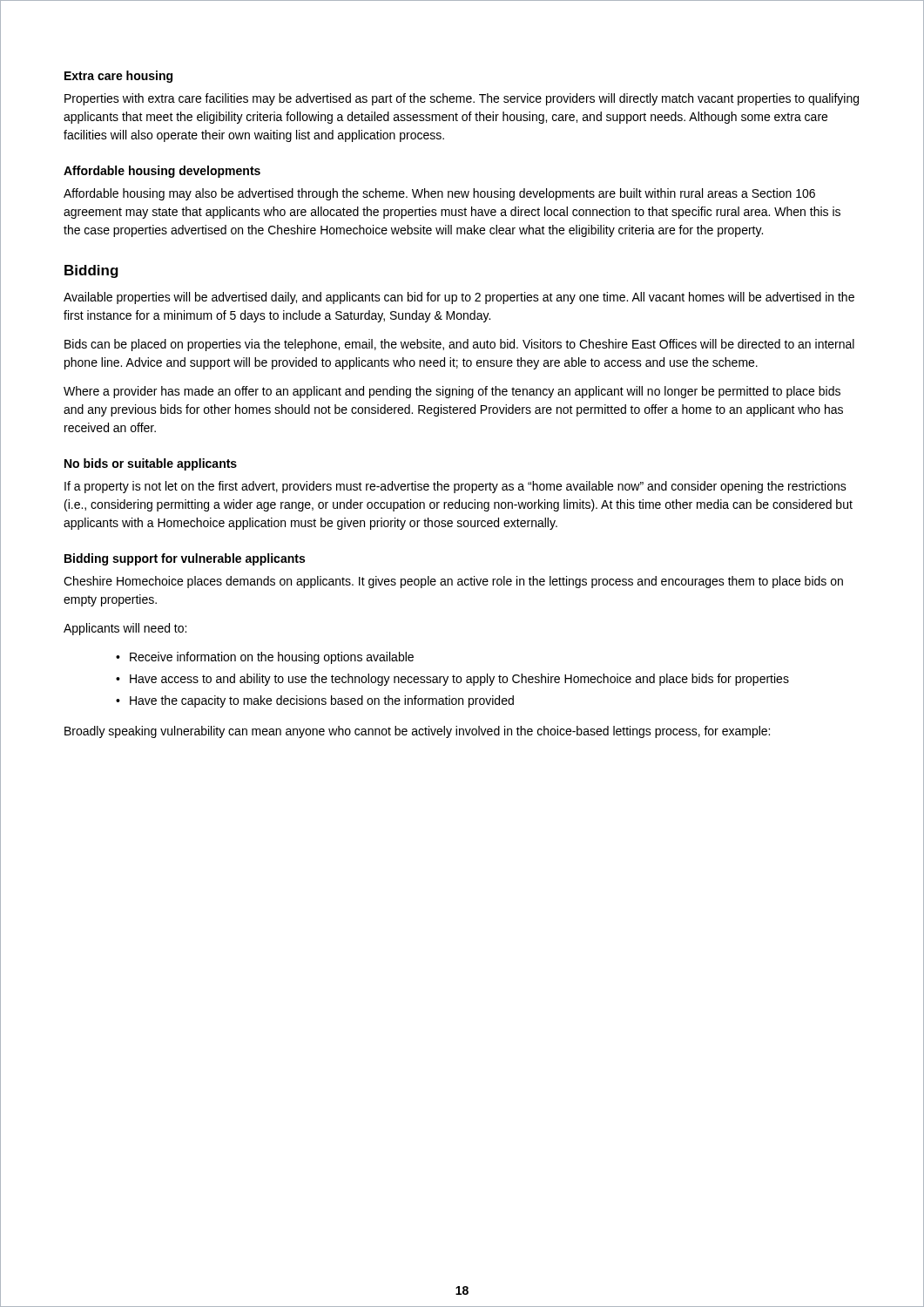Click on the region starting "Bids can be placed on properties"
Image resolution: width=924 pixels, height=1307 pixels.
pos(459,353)
